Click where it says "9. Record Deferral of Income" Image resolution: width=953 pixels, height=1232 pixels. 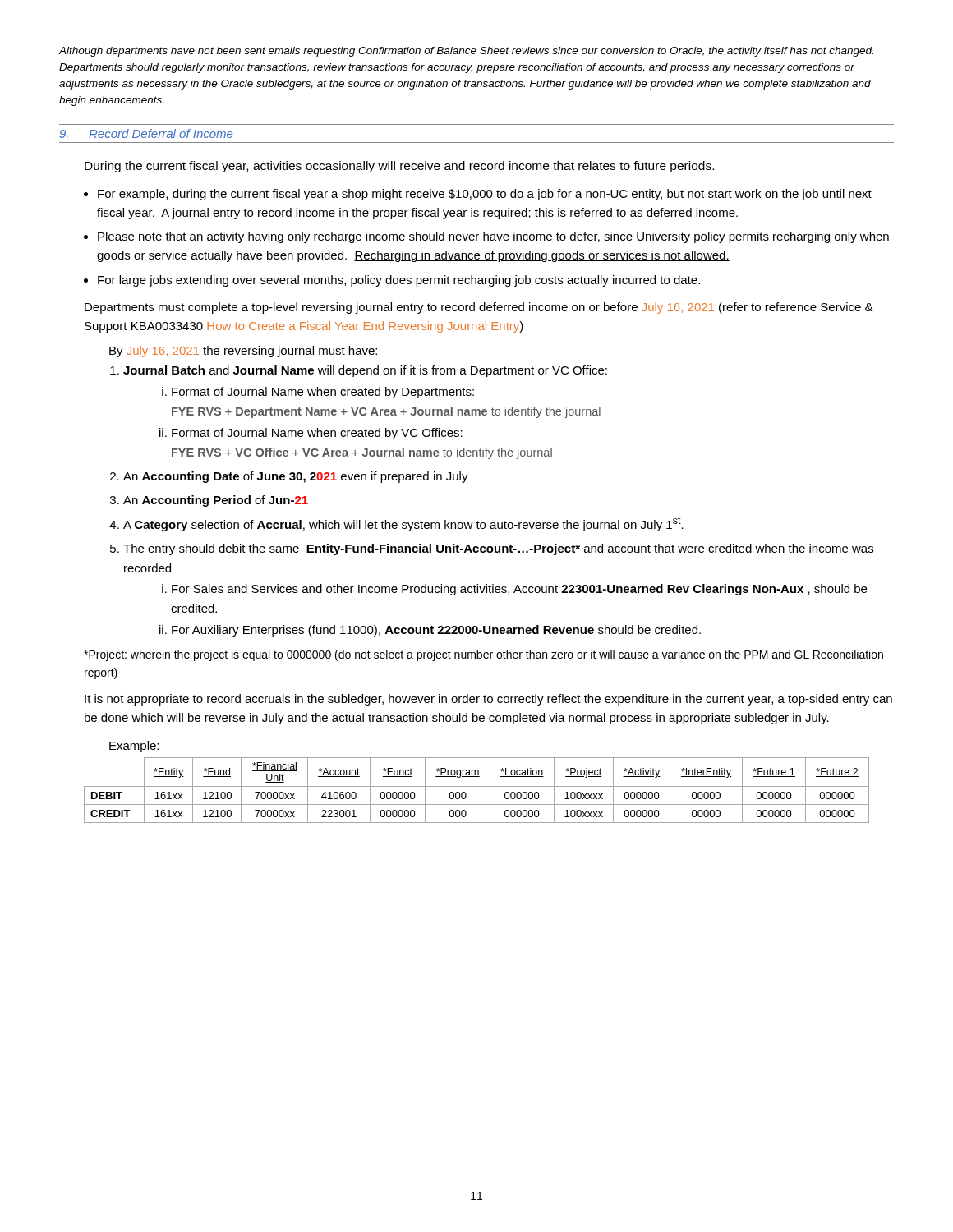point(476,133)
